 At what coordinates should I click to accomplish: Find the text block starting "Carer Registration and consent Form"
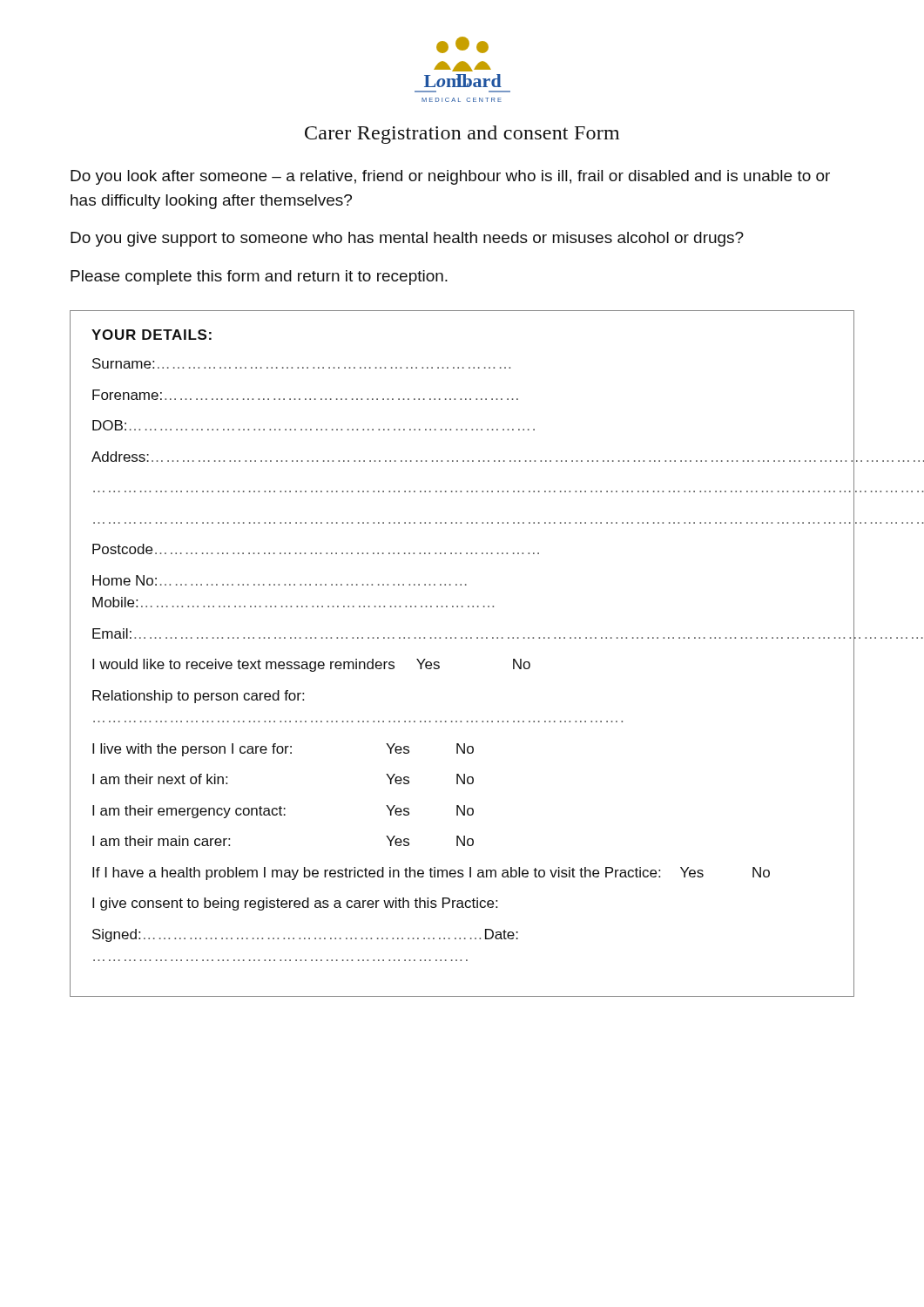(462, 132)
